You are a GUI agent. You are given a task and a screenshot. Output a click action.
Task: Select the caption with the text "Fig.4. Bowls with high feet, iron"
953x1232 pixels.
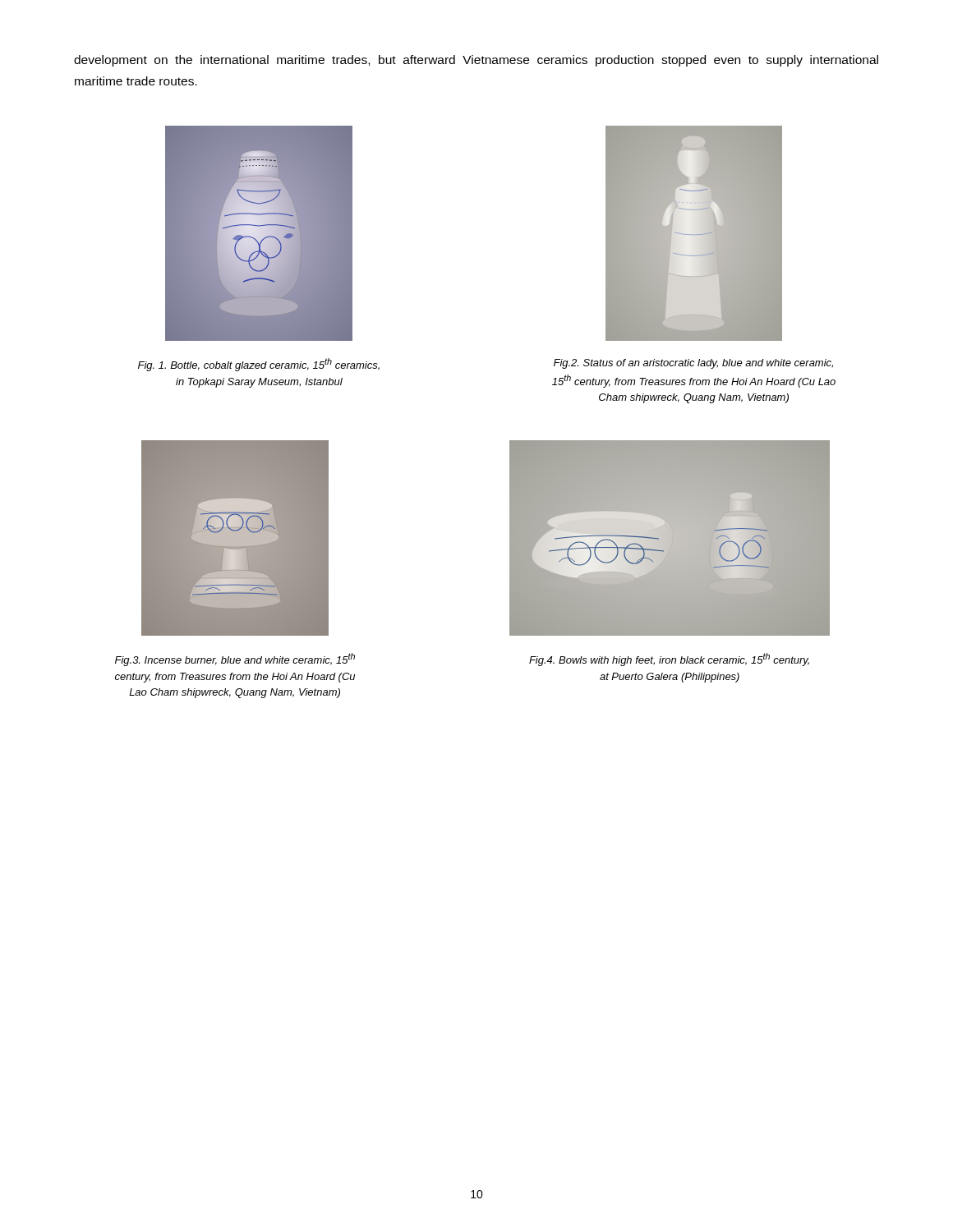[x=670, y=667]
